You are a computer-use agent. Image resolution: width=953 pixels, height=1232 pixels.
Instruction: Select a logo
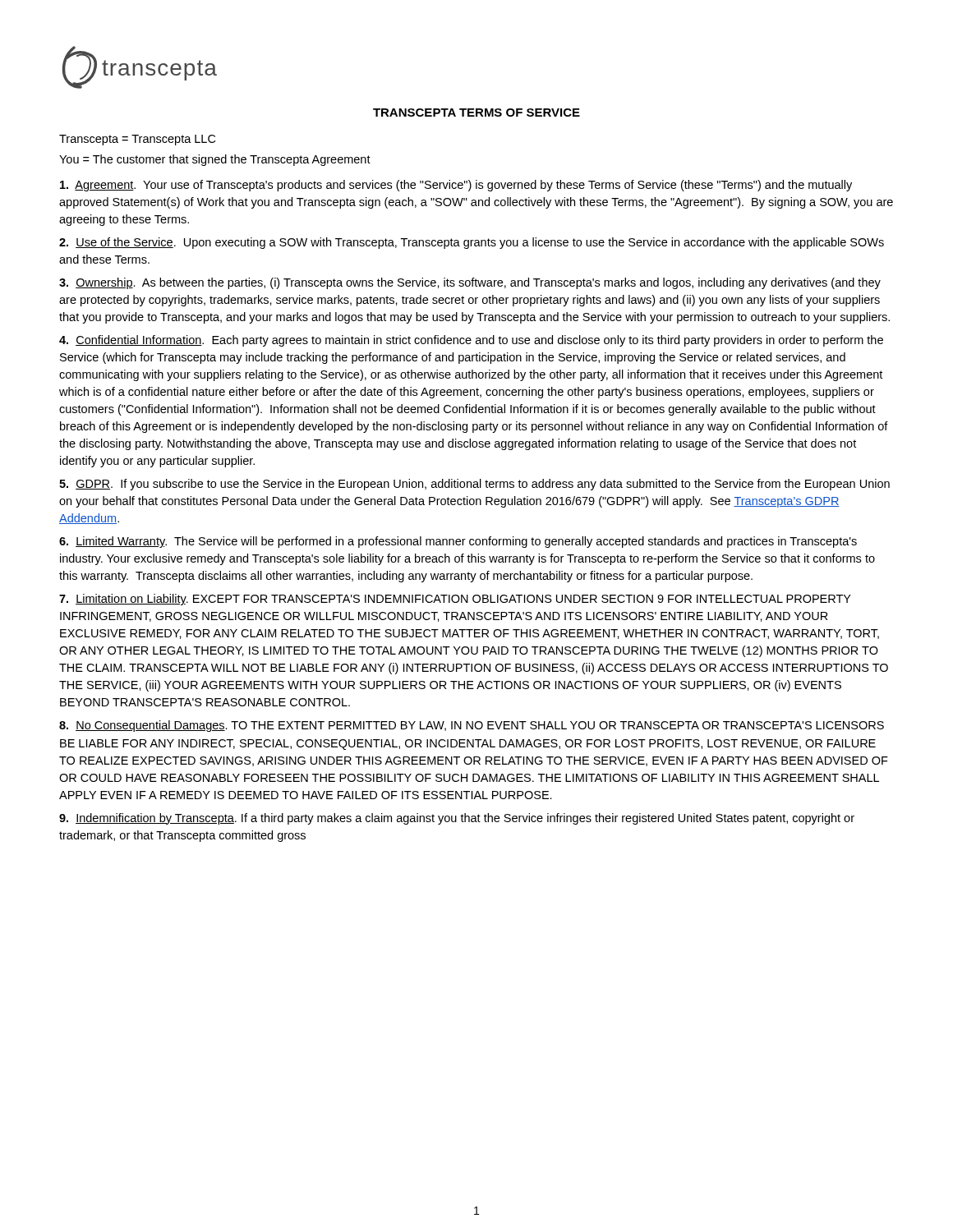tap(476, 65)
